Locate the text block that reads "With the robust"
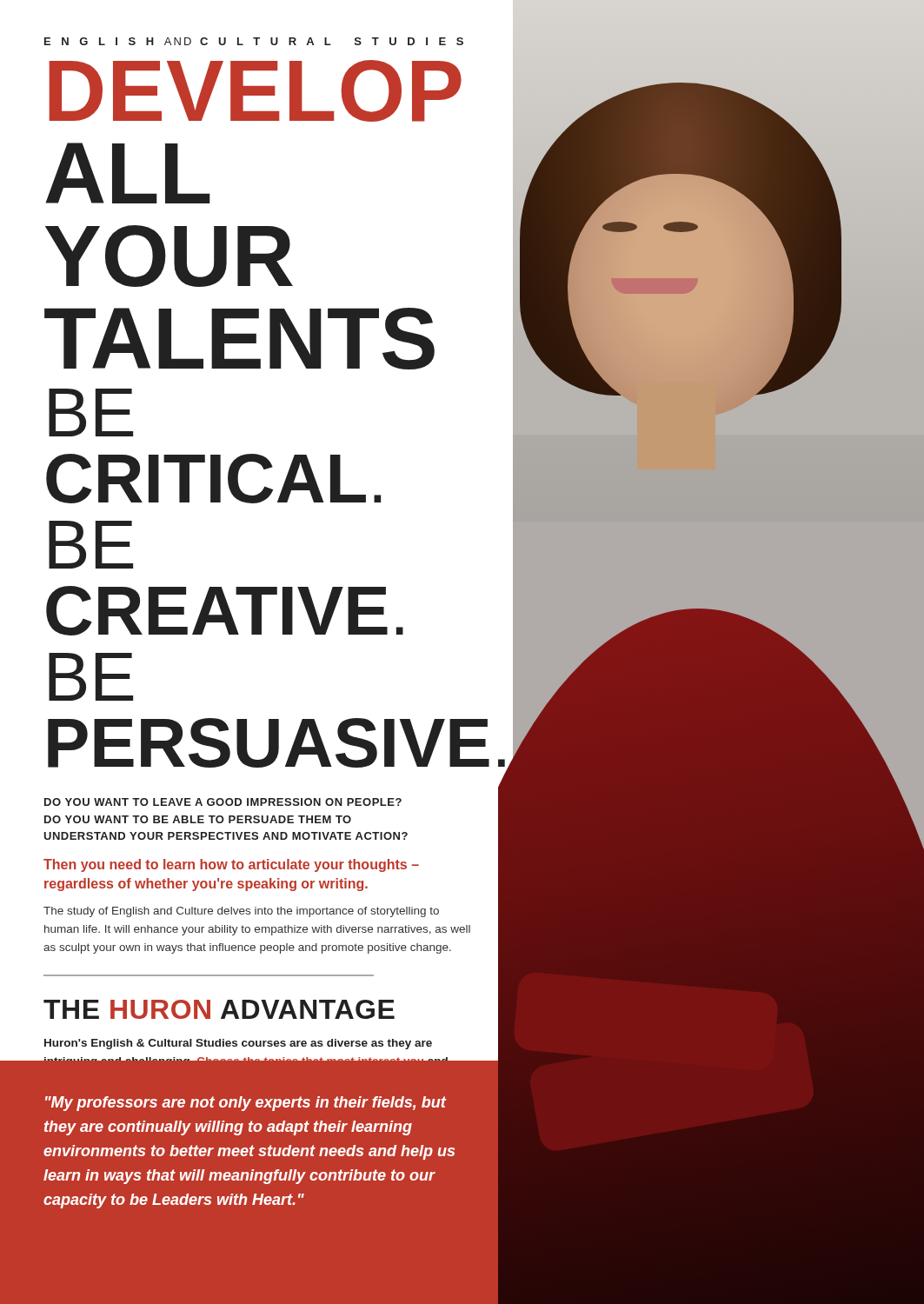 254,1206
